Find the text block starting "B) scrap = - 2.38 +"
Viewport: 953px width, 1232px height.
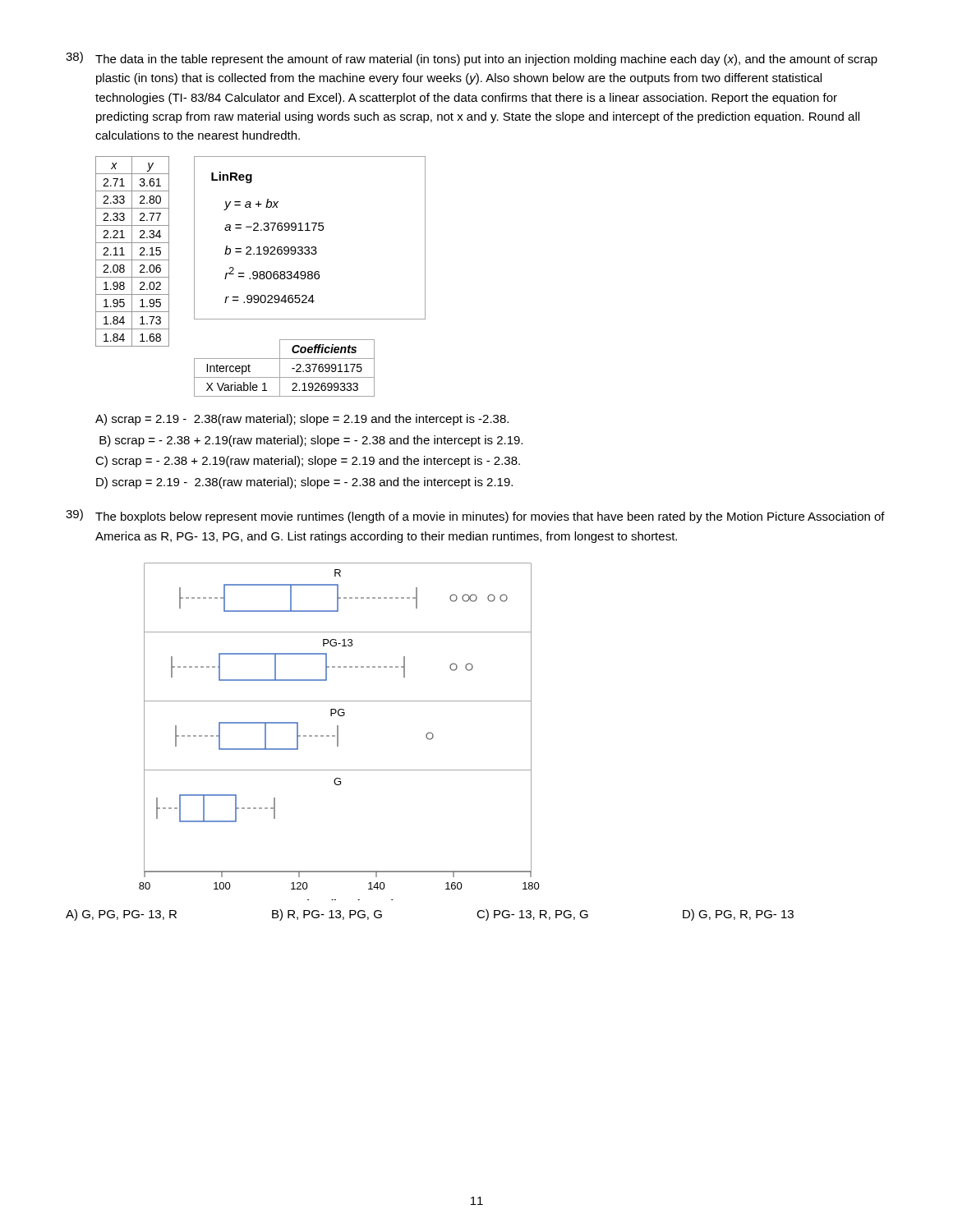point(310,440)
